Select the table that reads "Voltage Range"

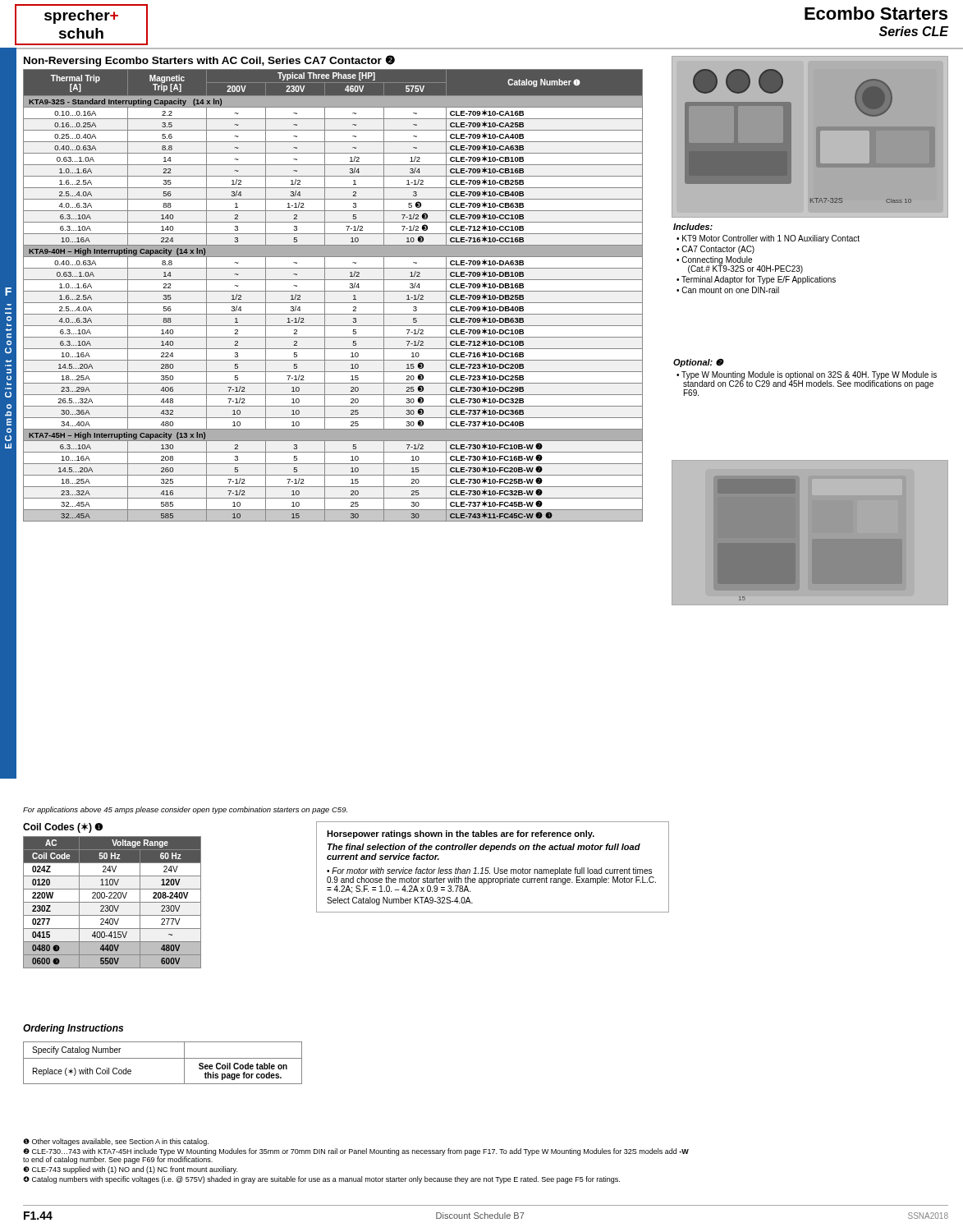coord(158,895)
